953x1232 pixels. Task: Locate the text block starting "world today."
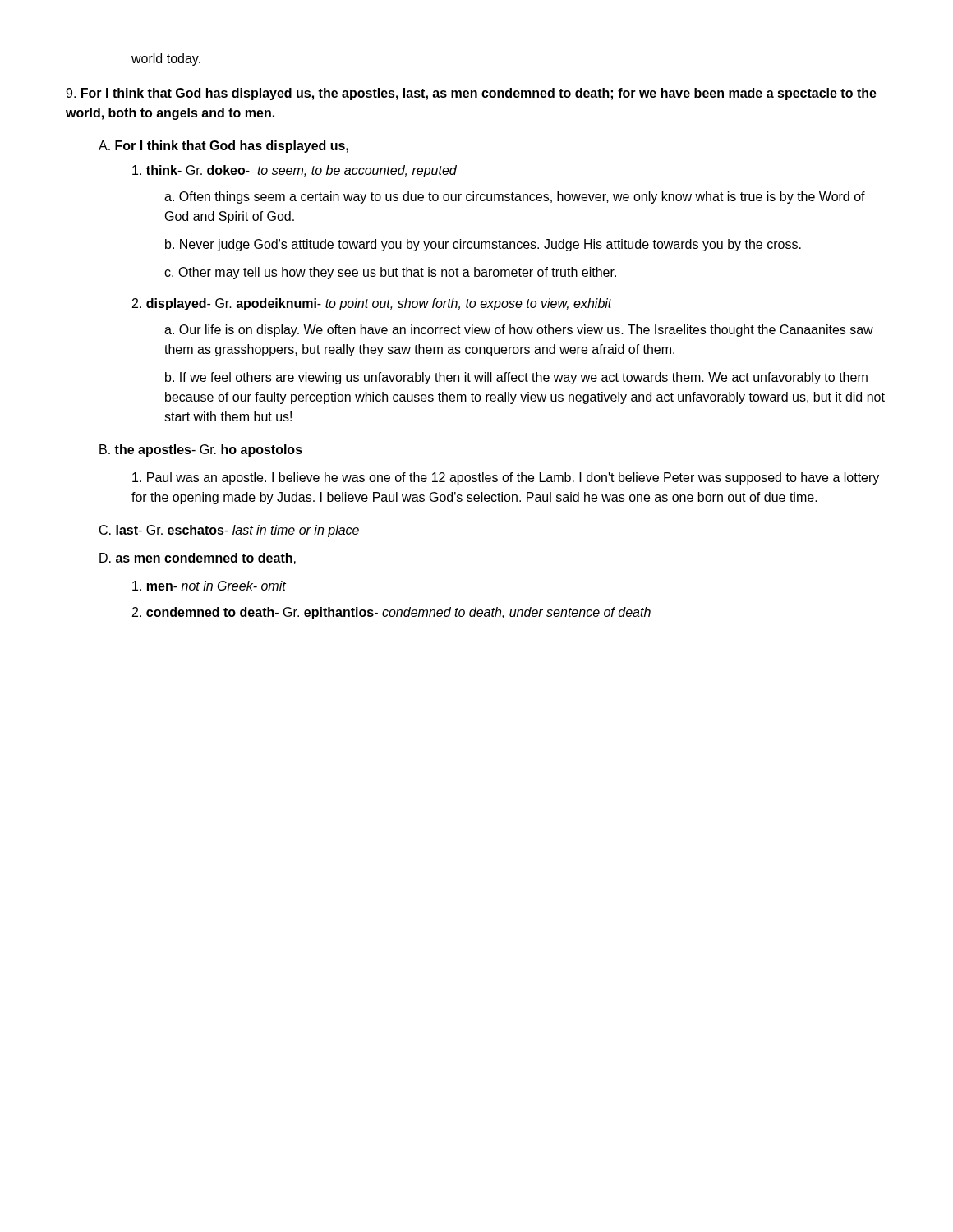(166, 59)
